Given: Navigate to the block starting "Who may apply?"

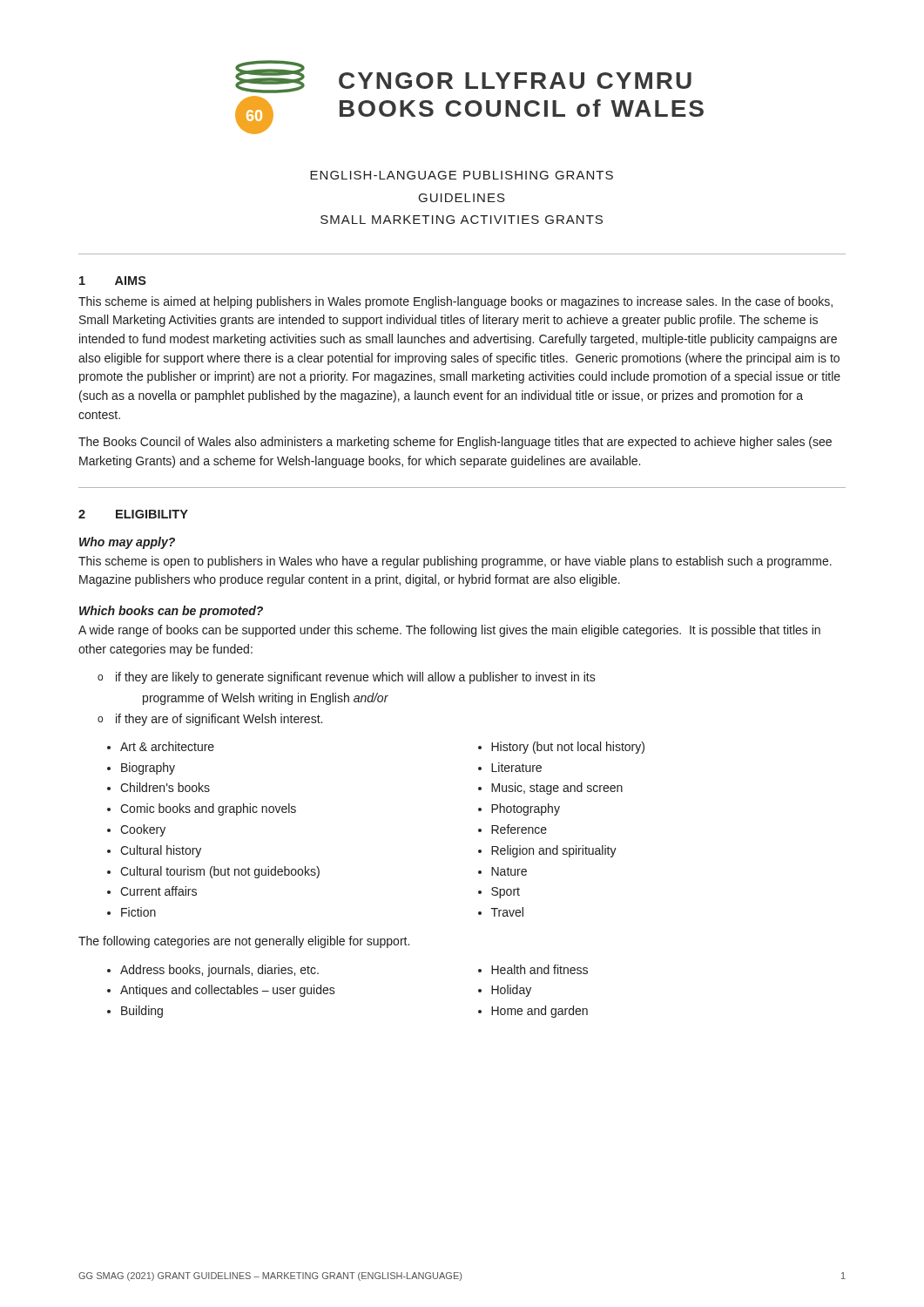Looking at the screenshot, I should [x=127, y=542].
